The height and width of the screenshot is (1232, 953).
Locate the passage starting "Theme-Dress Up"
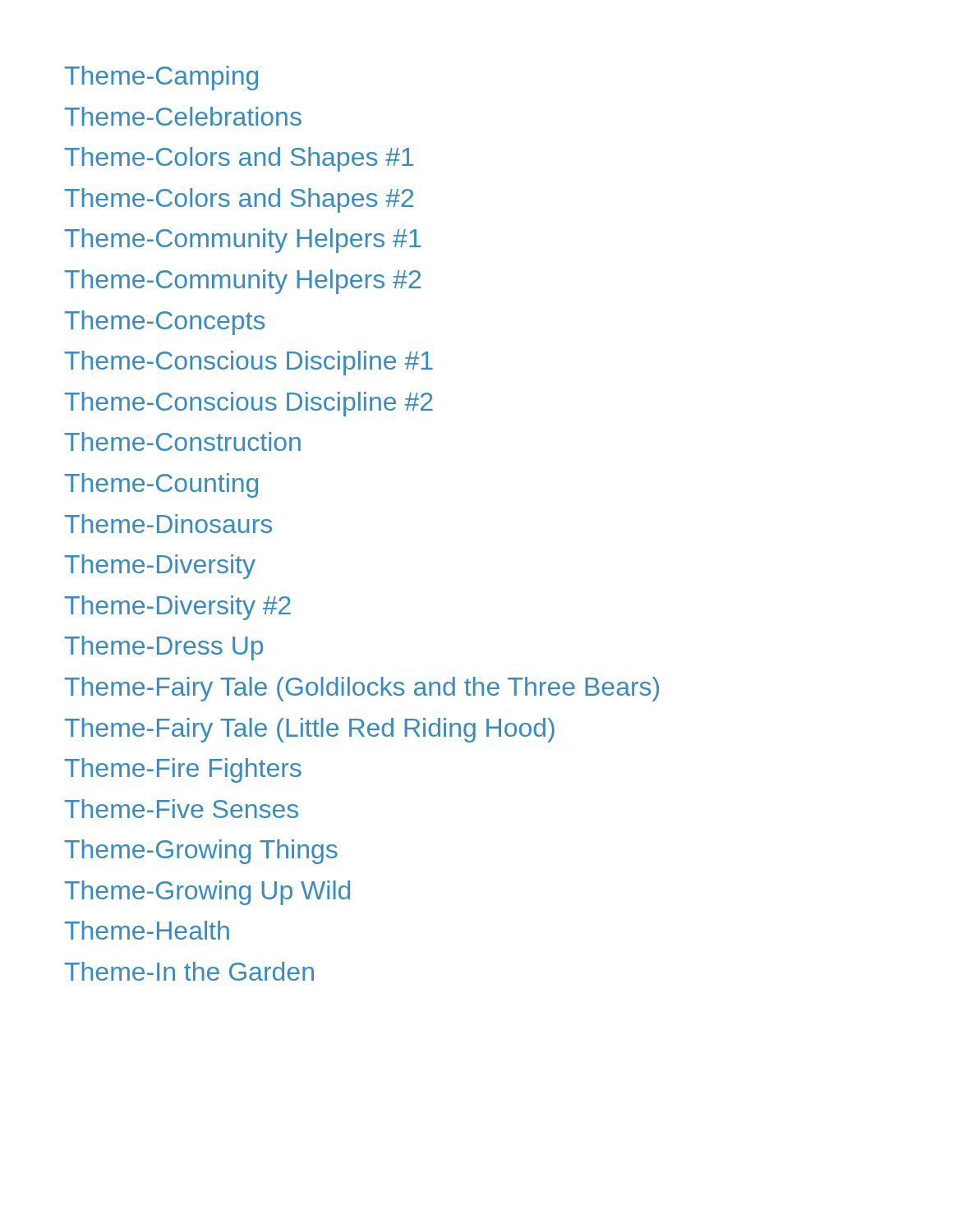coord(164,646)
